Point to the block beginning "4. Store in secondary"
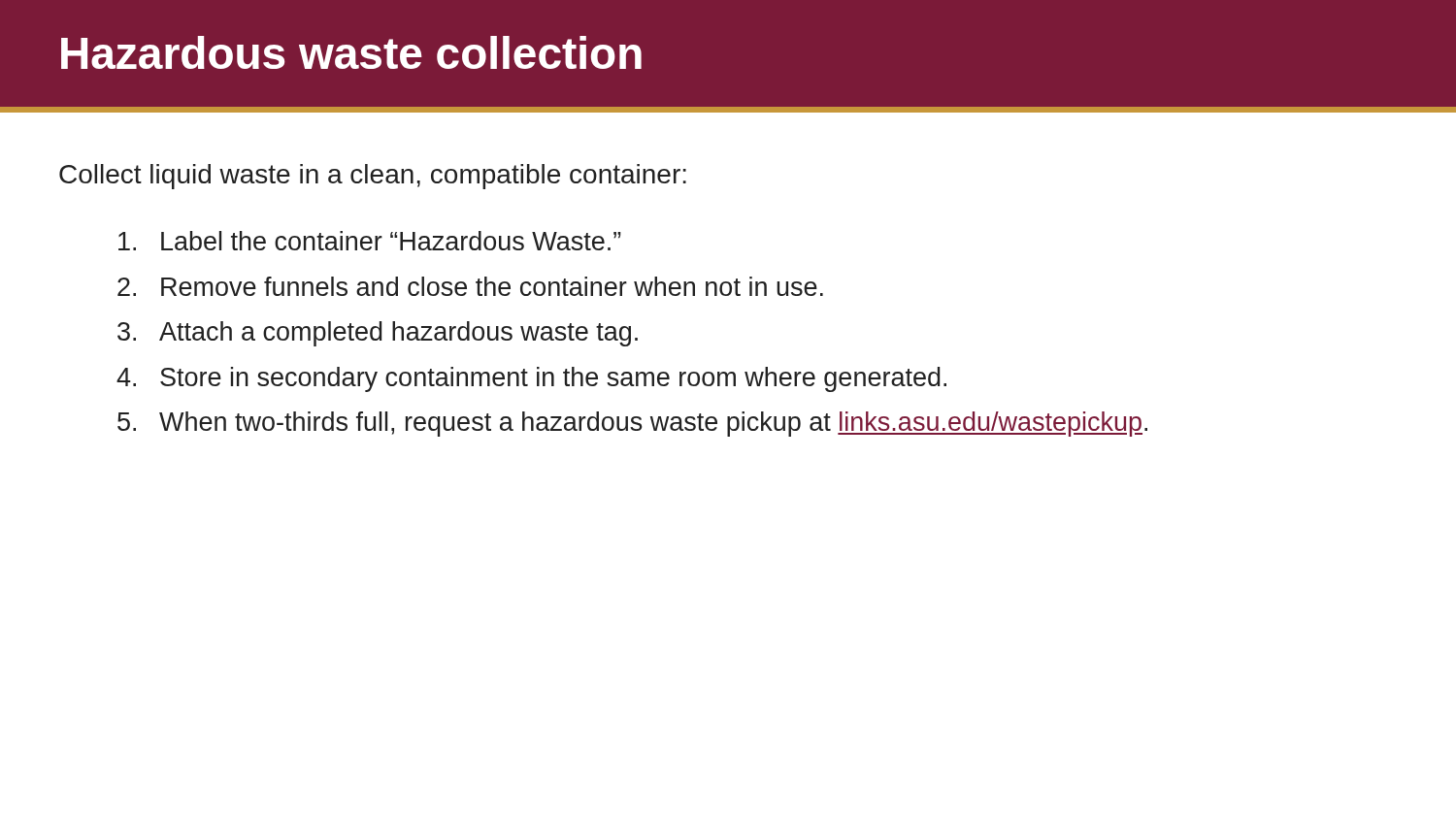1456x819 pixels. pyautogui.click(x=757, y=377)
